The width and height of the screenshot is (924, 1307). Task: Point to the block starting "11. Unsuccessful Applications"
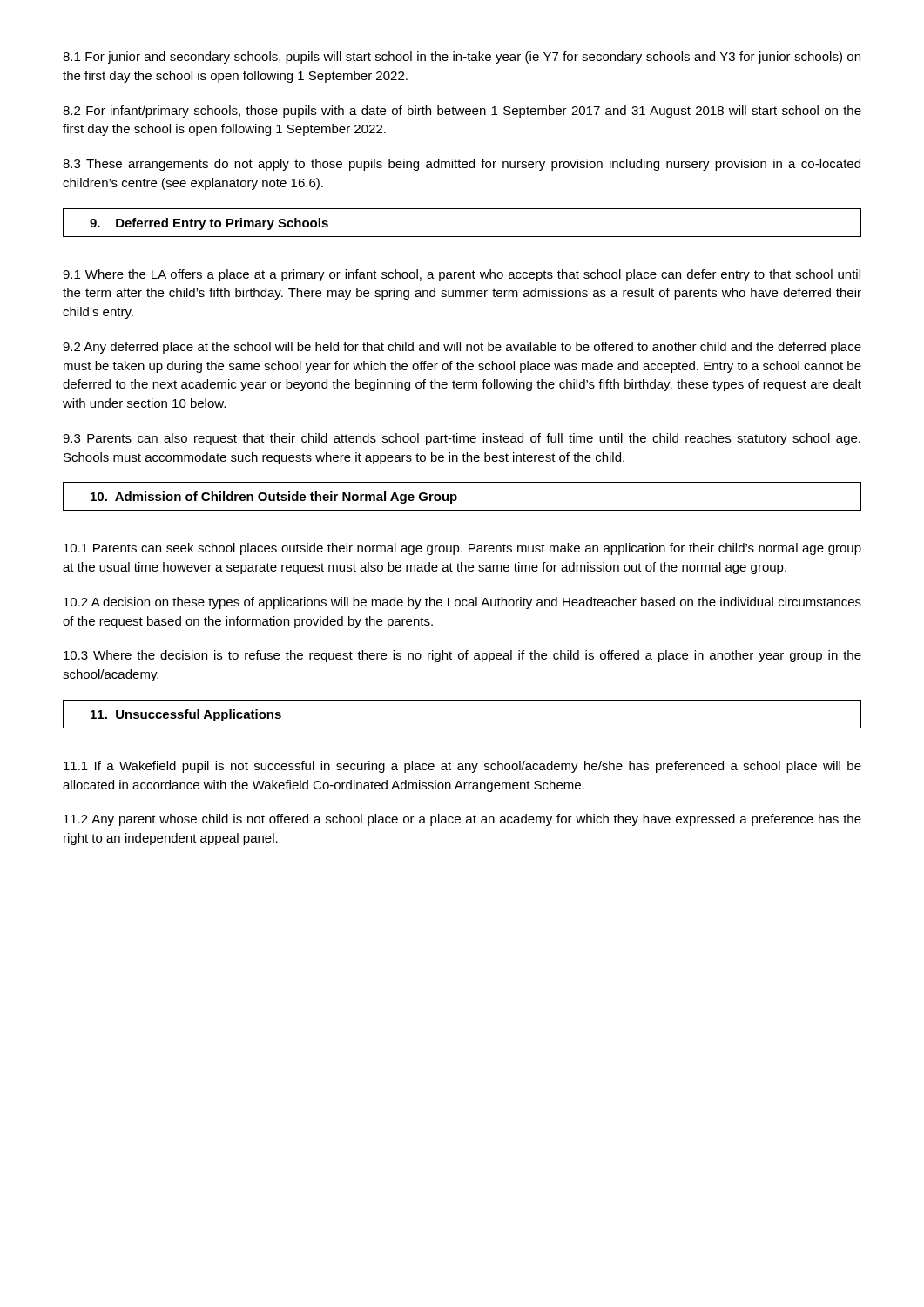click(x=179, y=714)
